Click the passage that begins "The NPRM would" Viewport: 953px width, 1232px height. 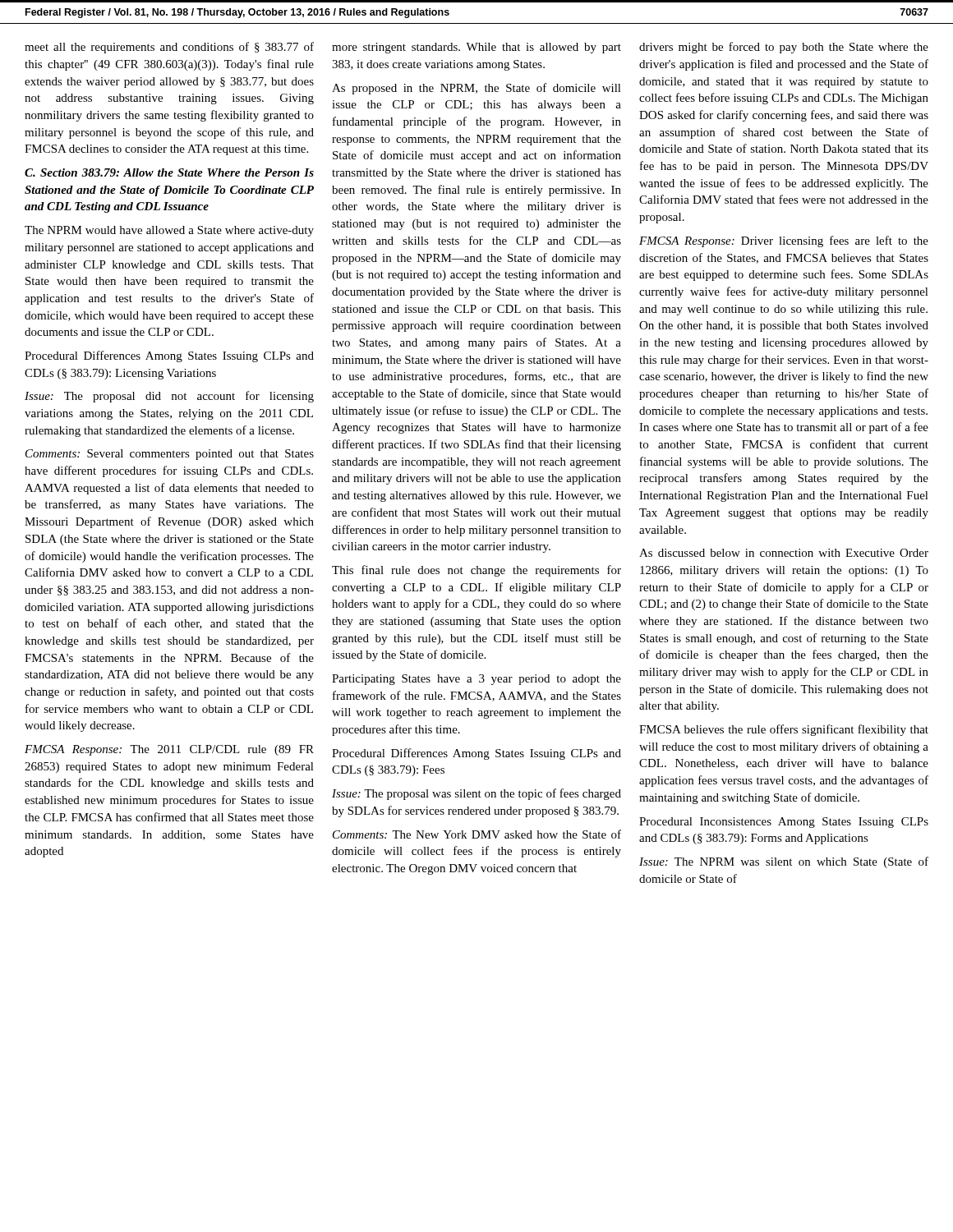pyautogui.click(x=169, y=281)
